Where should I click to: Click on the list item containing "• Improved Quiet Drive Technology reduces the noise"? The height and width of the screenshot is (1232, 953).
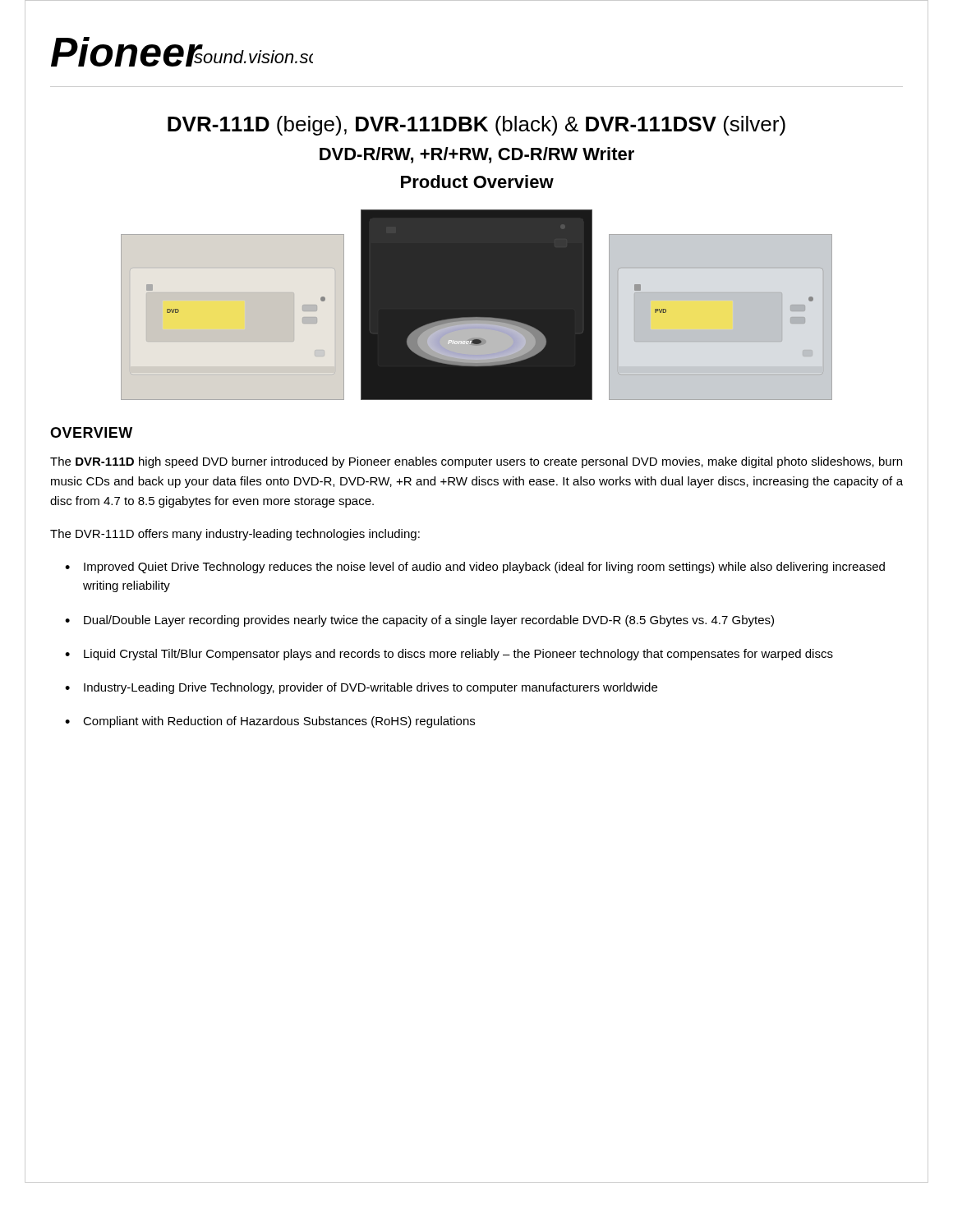tap(484, 575)
